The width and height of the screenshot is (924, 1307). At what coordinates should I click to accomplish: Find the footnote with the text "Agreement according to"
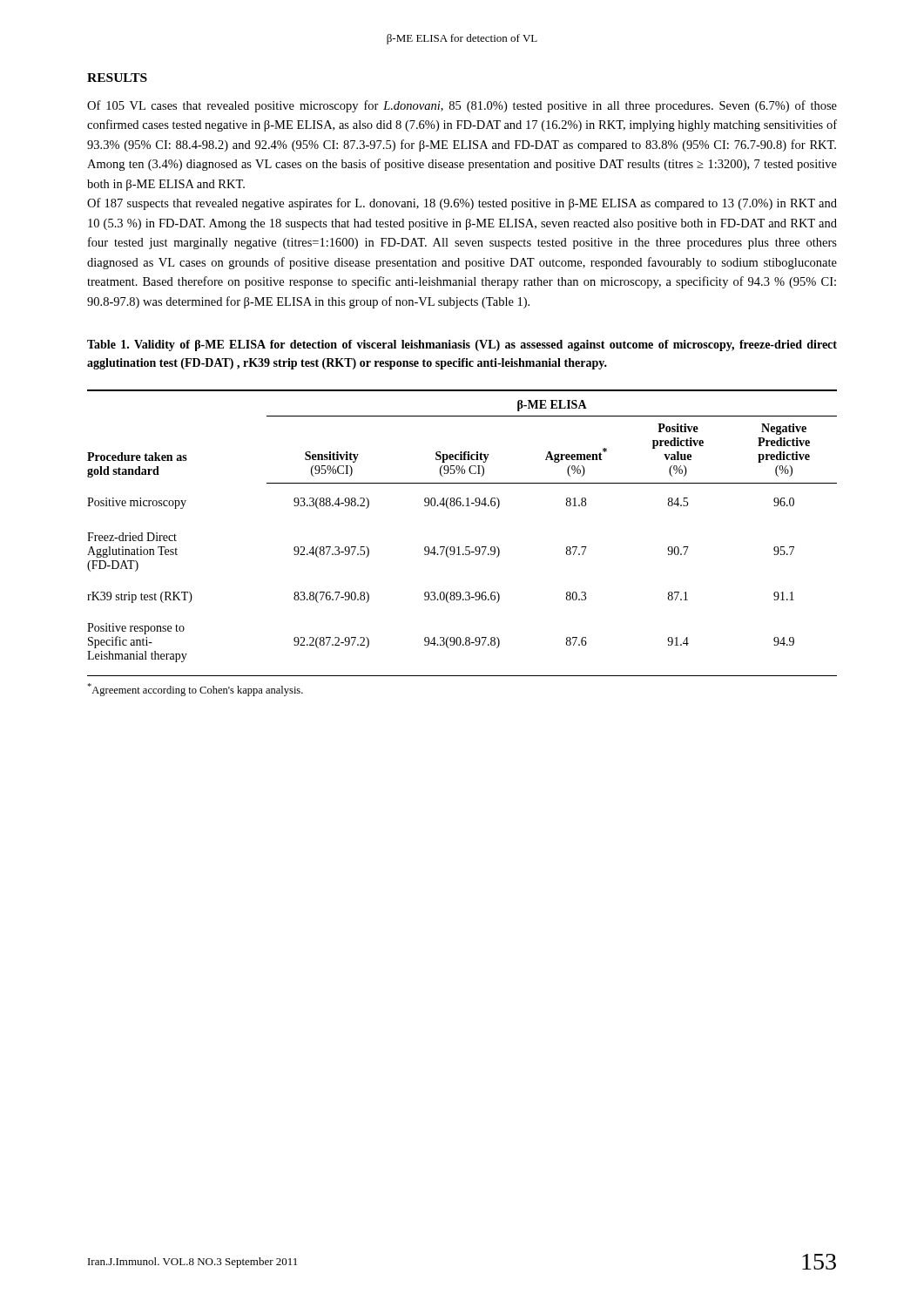click(x=195, y=689)
